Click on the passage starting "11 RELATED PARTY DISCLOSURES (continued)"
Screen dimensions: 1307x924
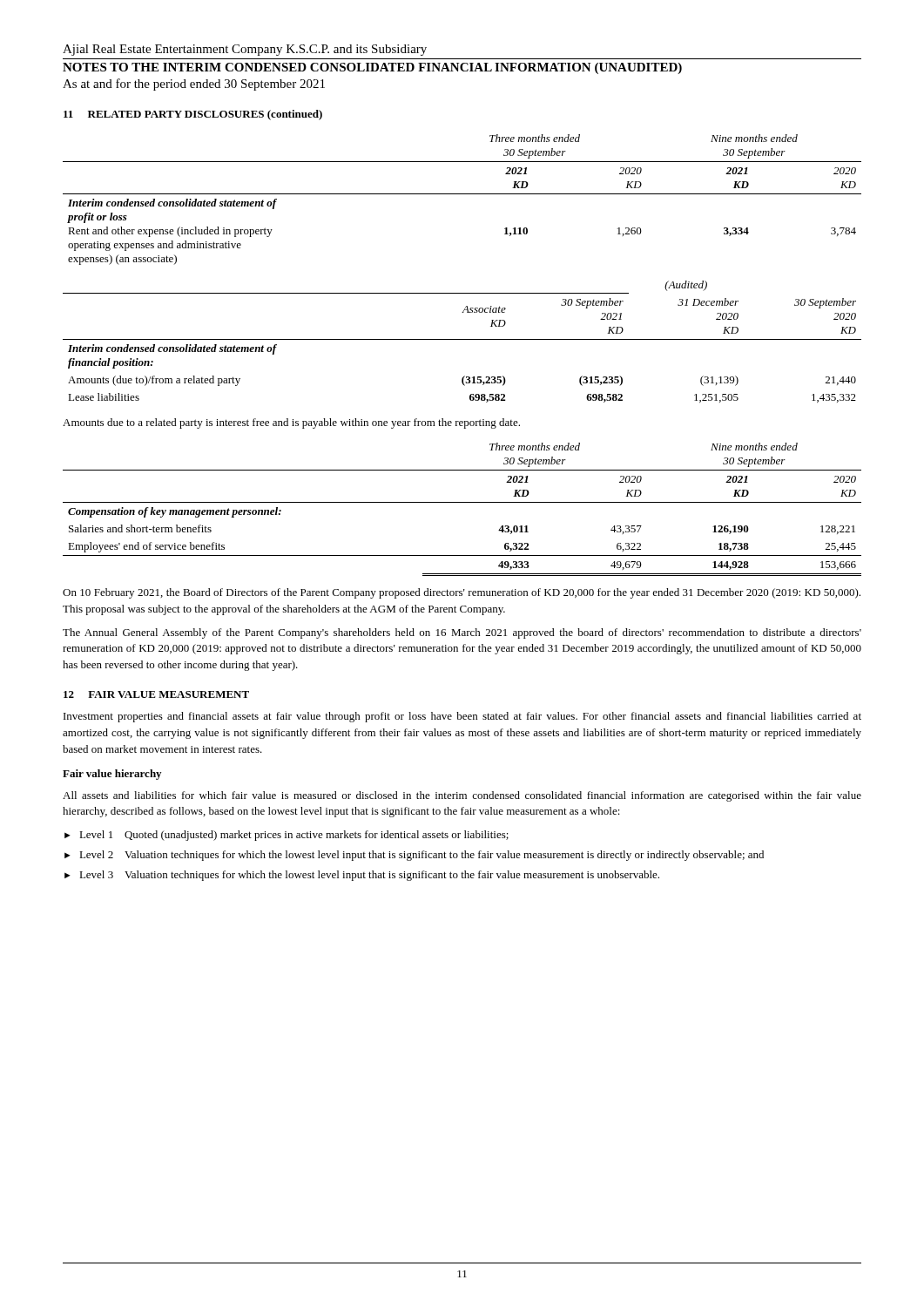pyautogui.click(x=193, y=113)
